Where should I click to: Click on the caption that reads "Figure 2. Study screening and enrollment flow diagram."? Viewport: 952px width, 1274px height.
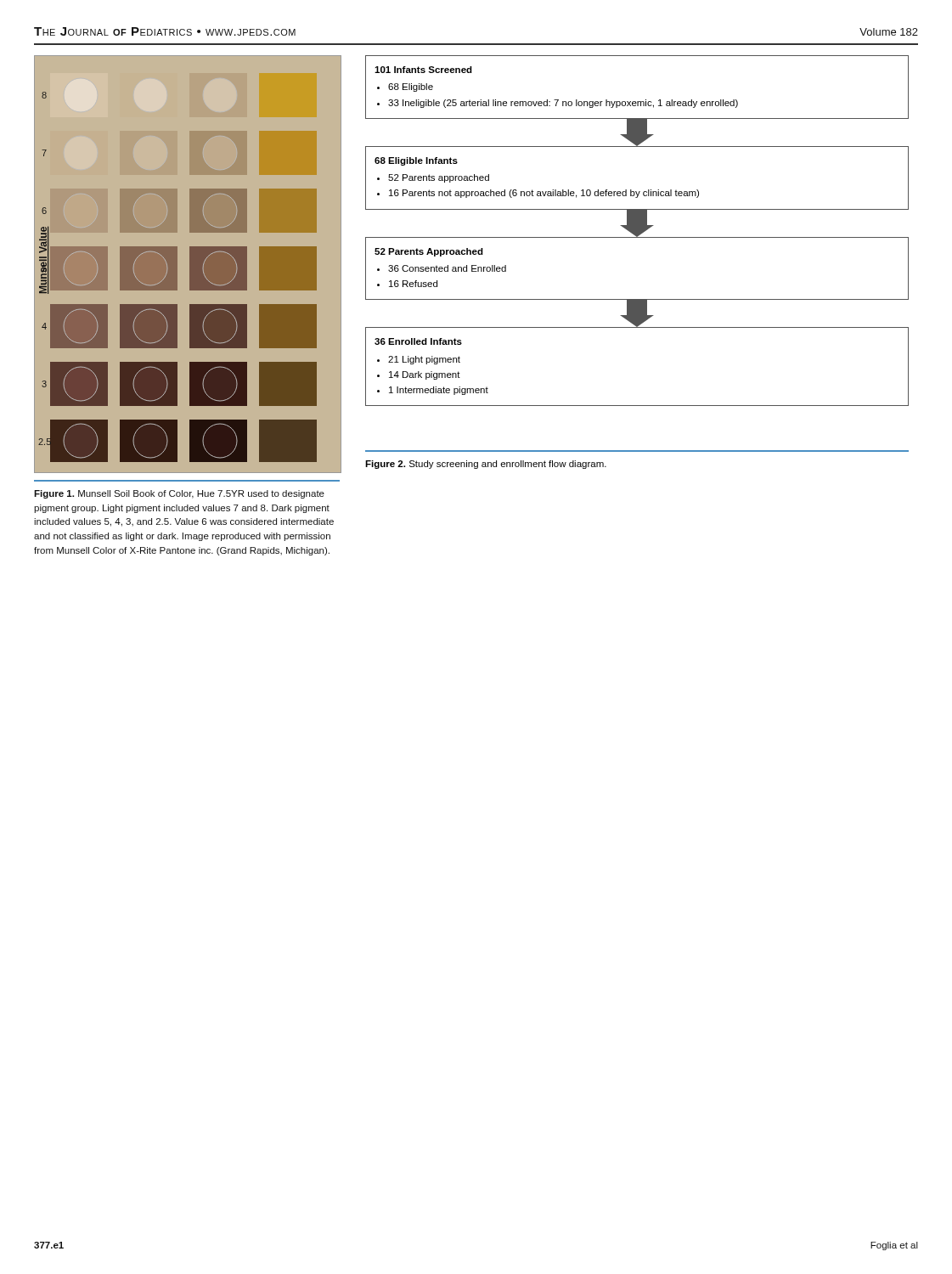click(486, 464)
